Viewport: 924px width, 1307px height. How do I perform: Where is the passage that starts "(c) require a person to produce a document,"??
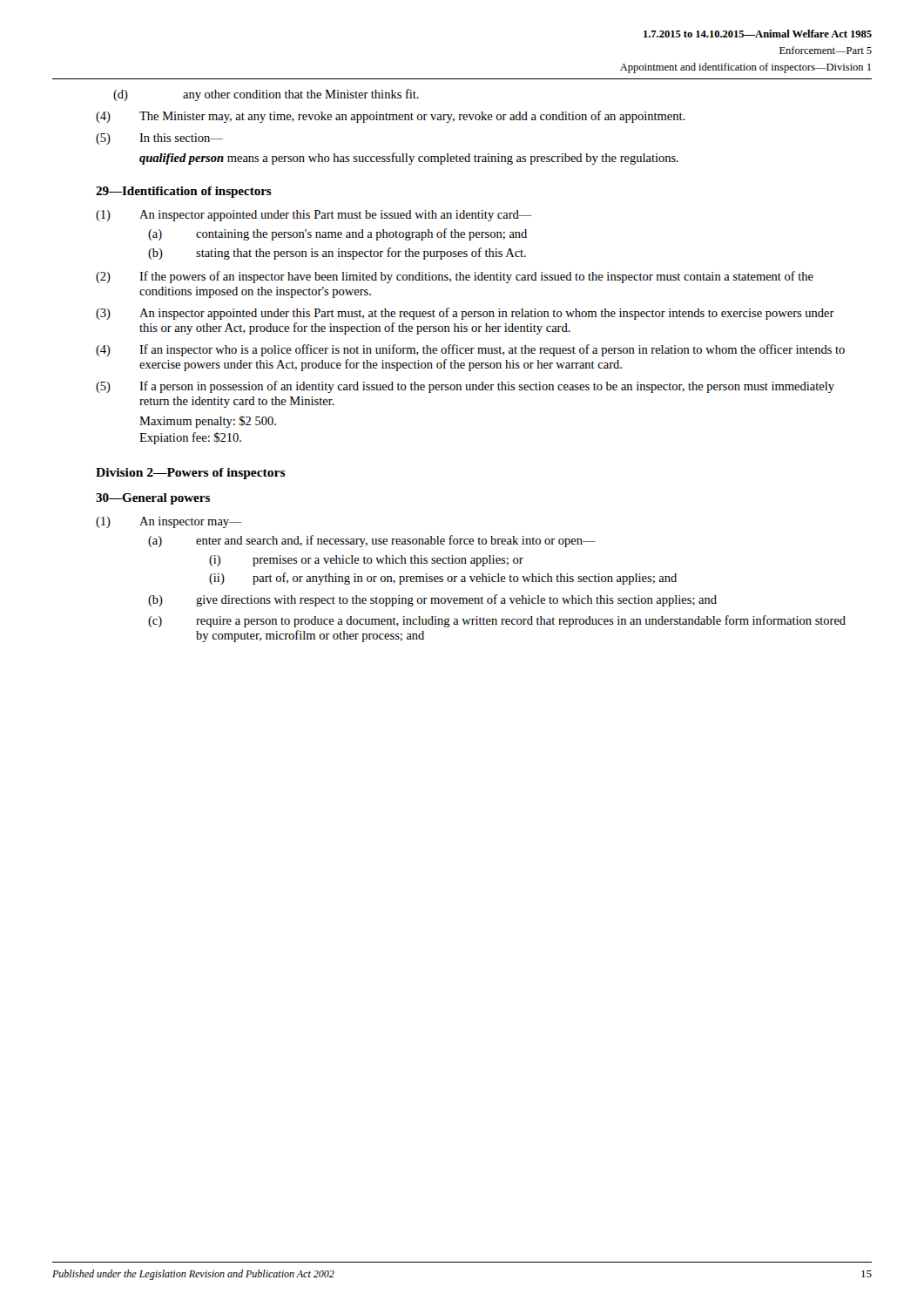pyautogui.click(x=497, y=628)
